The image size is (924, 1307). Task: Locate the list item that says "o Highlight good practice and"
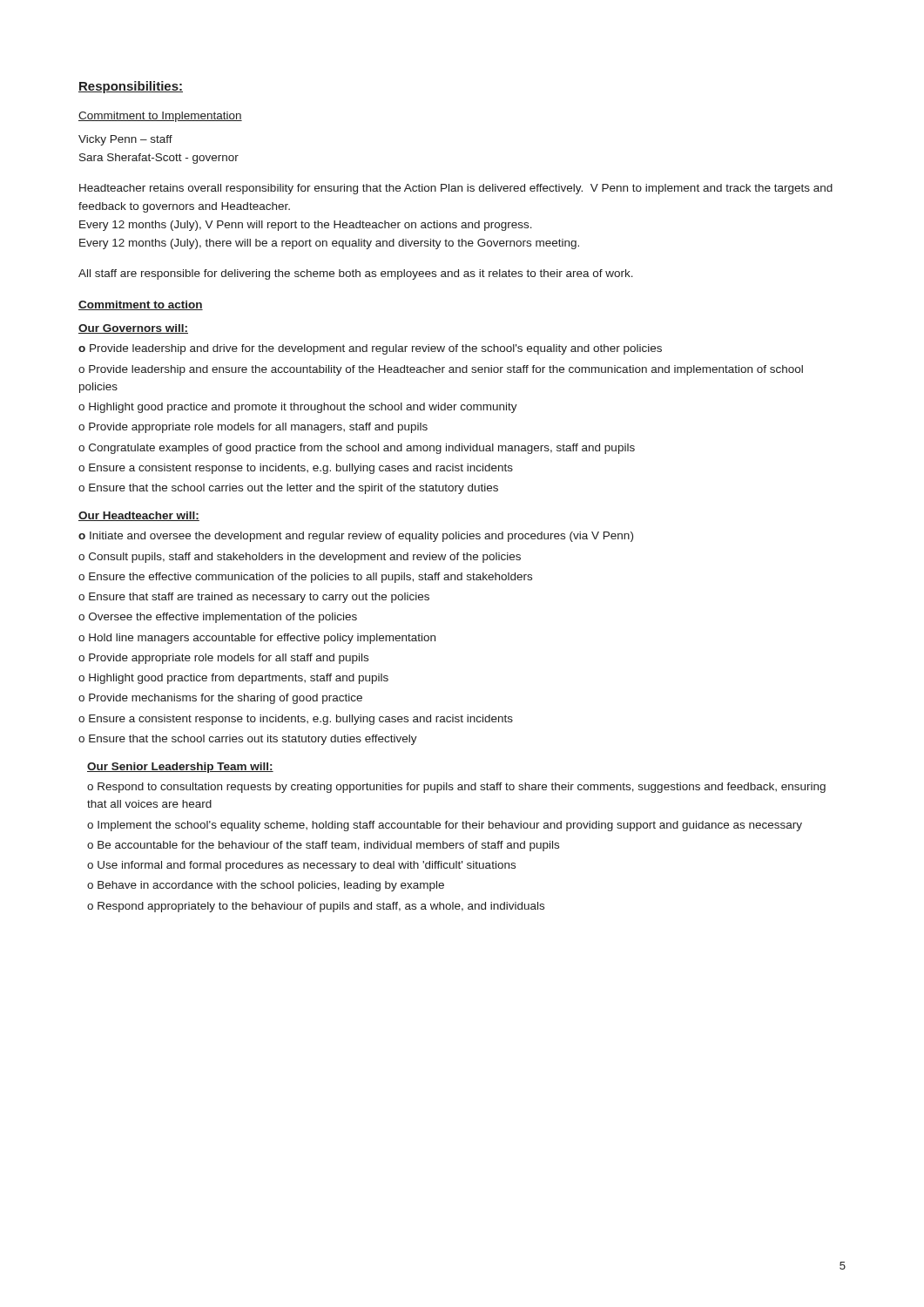pos(298,407)
